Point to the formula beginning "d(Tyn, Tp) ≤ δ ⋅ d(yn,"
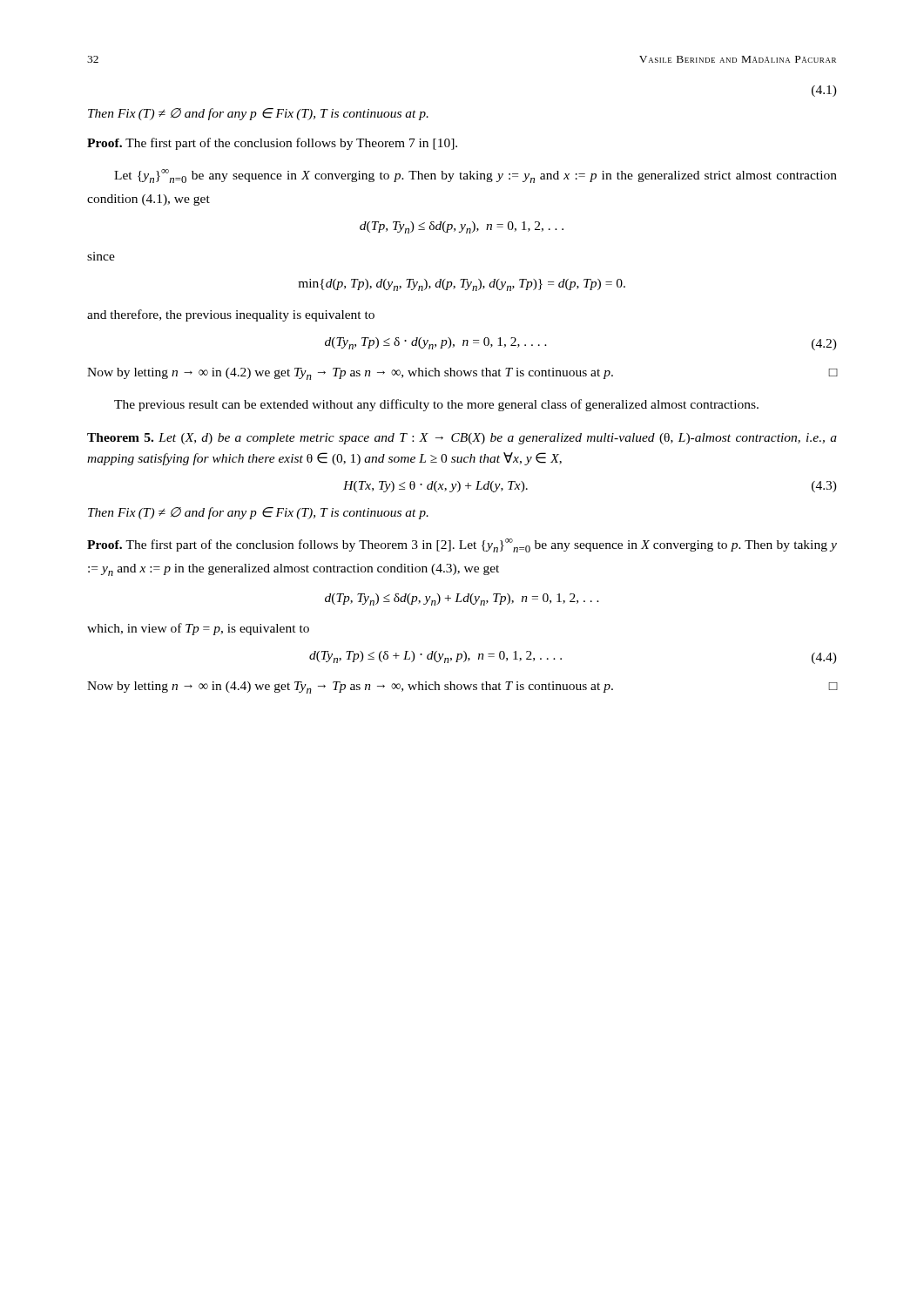924x1307 pixels. point(462,343)
